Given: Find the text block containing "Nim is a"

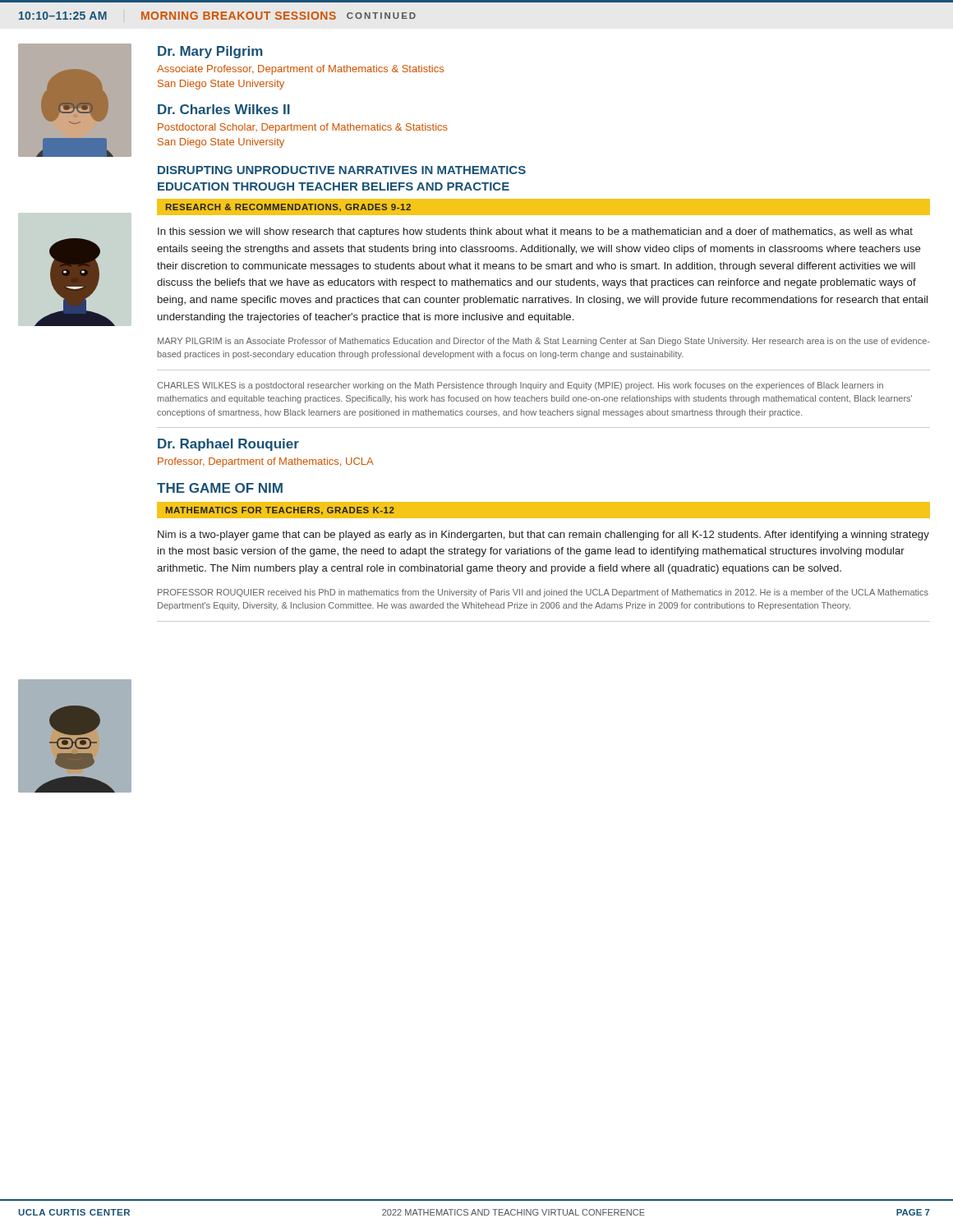Looking at the screenshot, I should coord(543,551).
